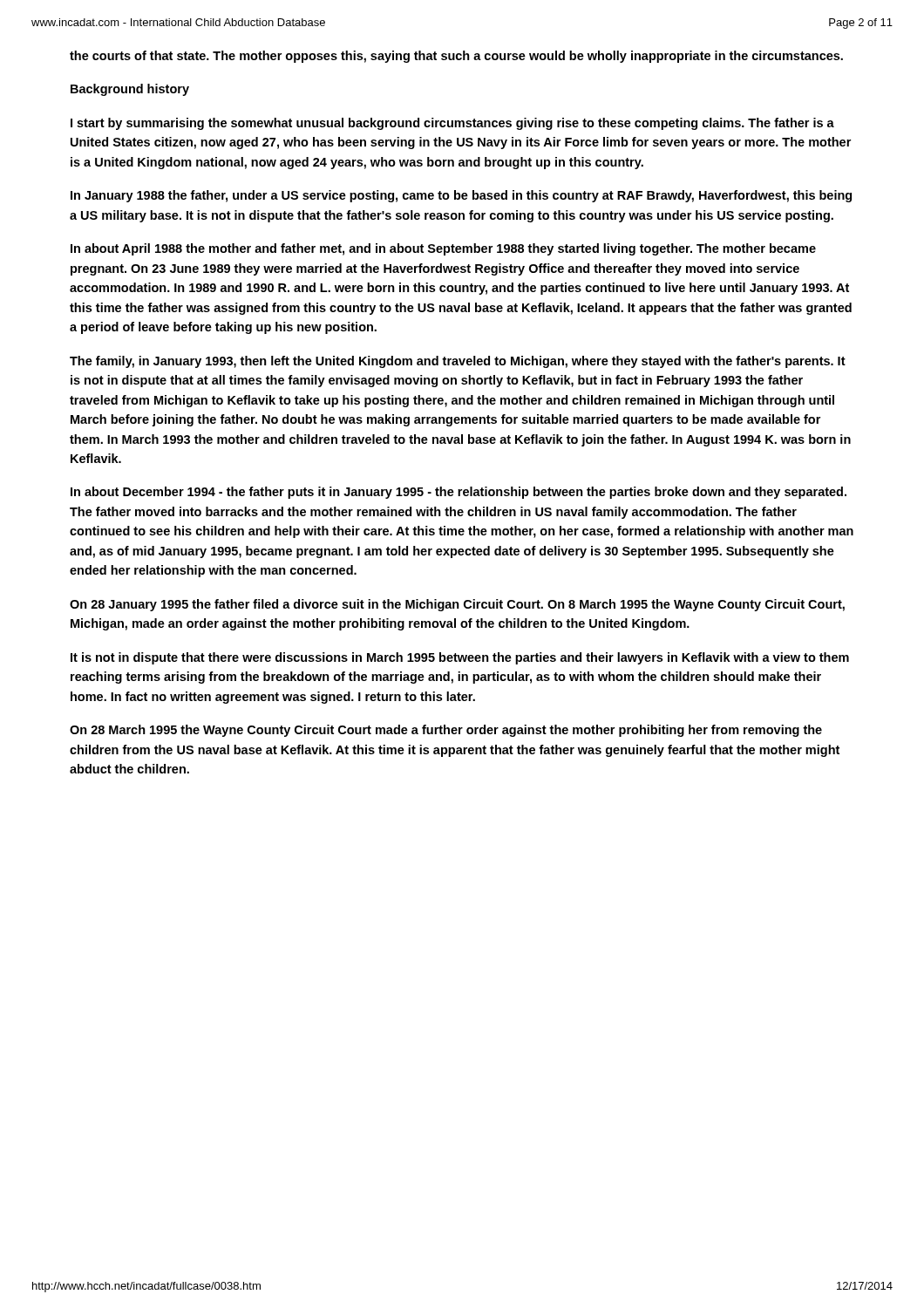The image size is (924, 1308).
Task: Locate the element starting "In January 1988 the father, under"
Action: pyautogui.click(x=462, y=206)
